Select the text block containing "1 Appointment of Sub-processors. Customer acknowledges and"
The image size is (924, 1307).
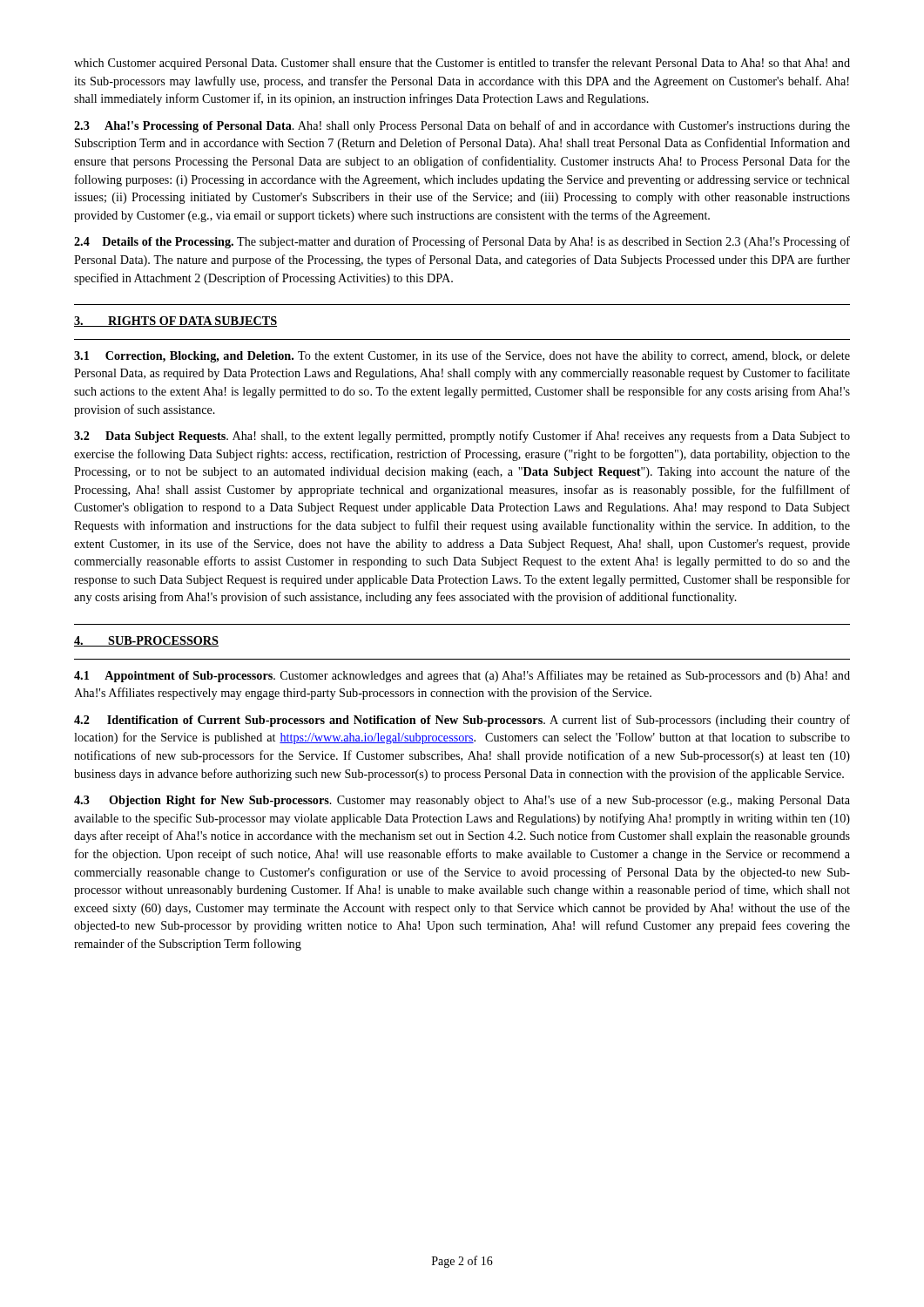pos(462,684)
